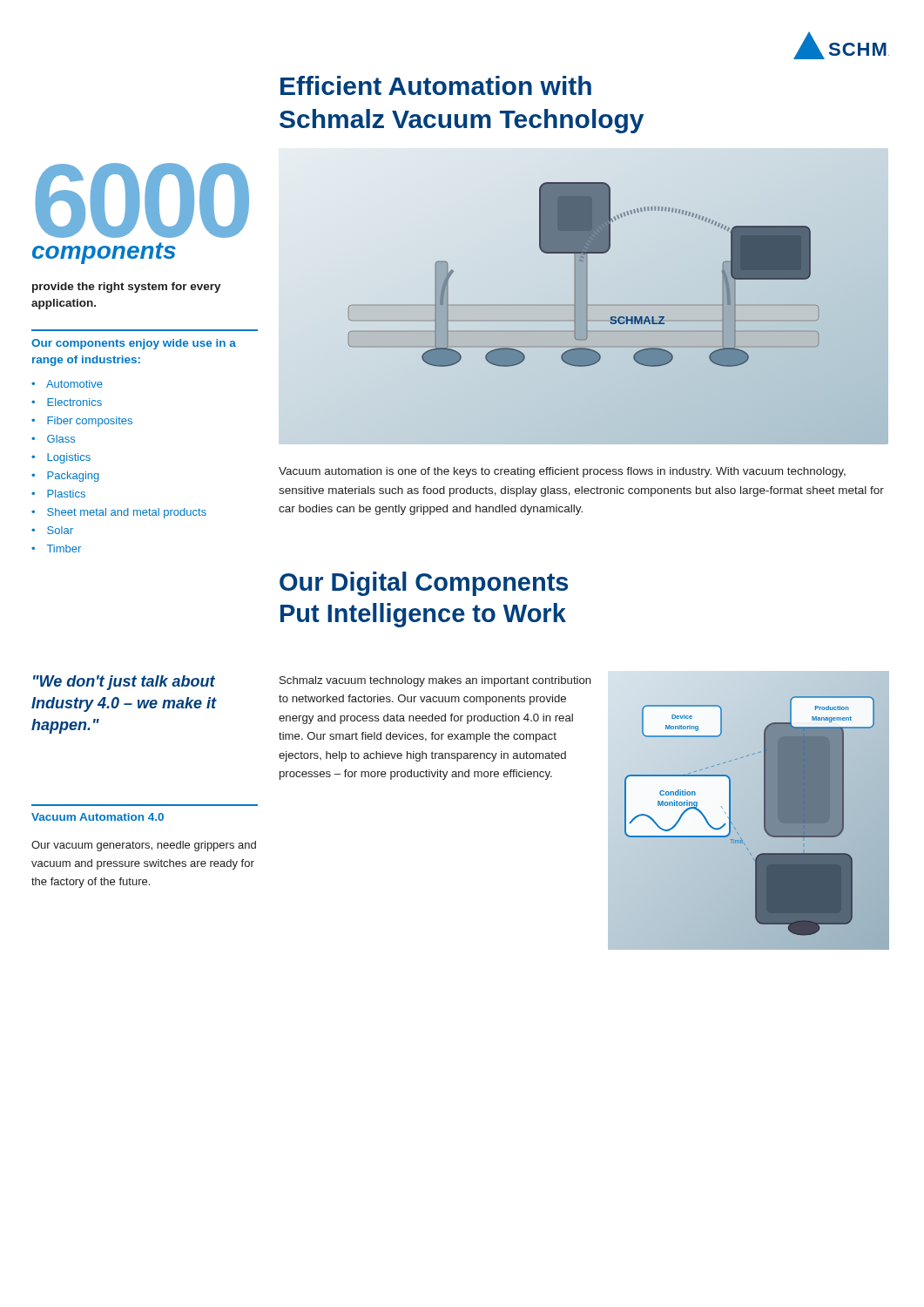
Task: Click on the section header that reads "Our components enjoy wide"
Action: coord(134,351)
